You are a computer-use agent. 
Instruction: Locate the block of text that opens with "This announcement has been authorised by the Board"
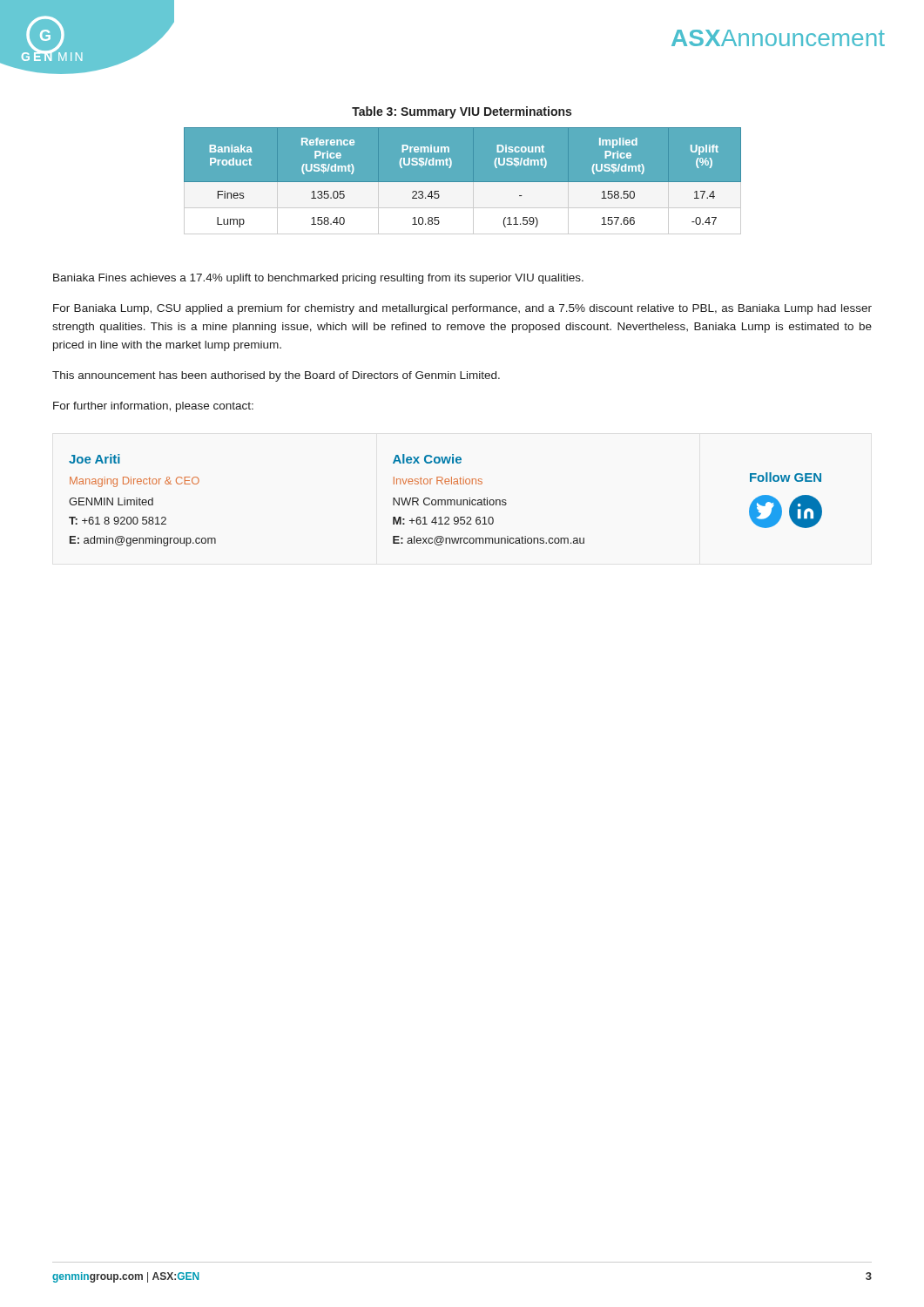276,375
